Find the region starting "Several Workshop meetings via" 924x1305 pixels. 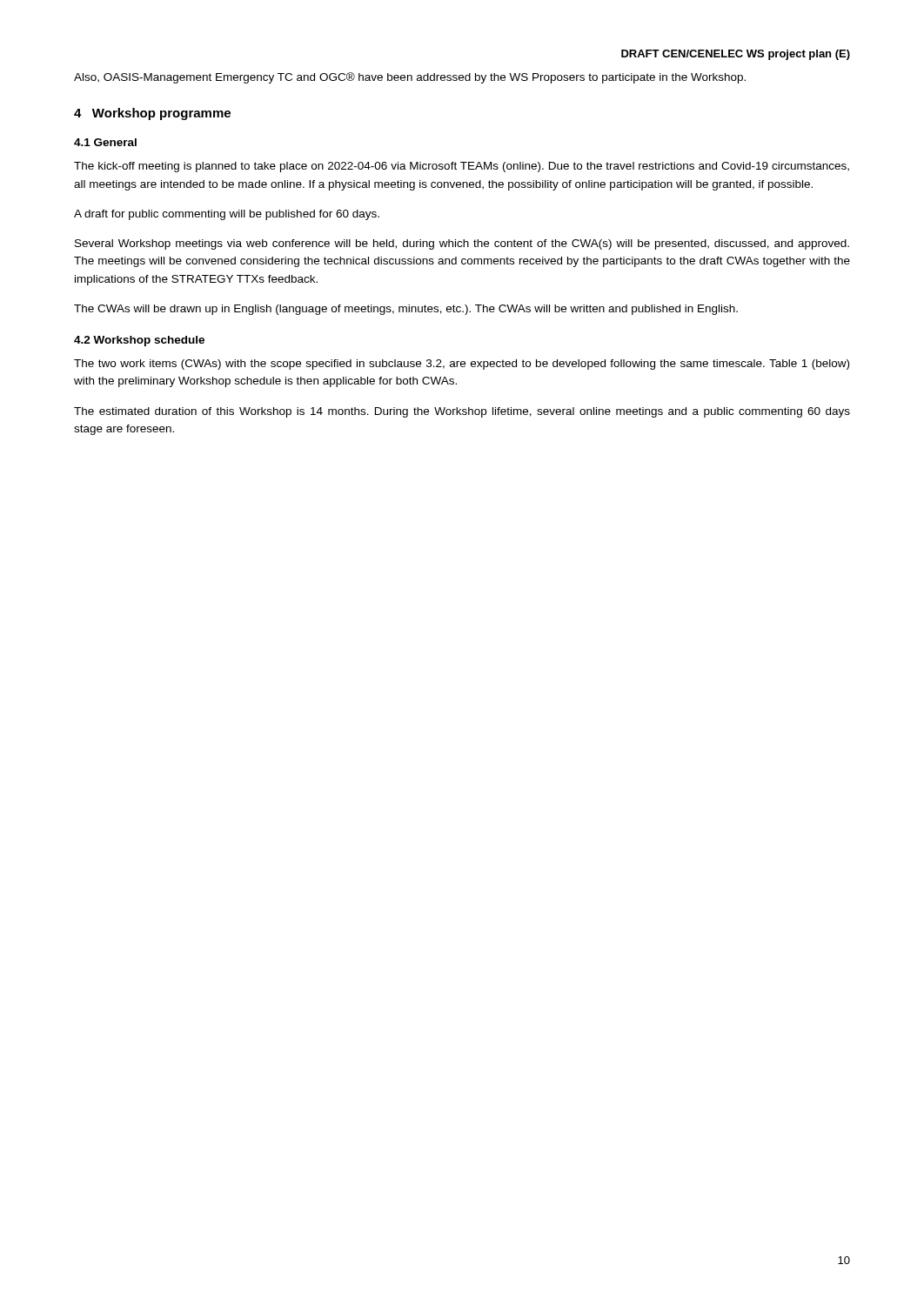click(x=462, y=261)
